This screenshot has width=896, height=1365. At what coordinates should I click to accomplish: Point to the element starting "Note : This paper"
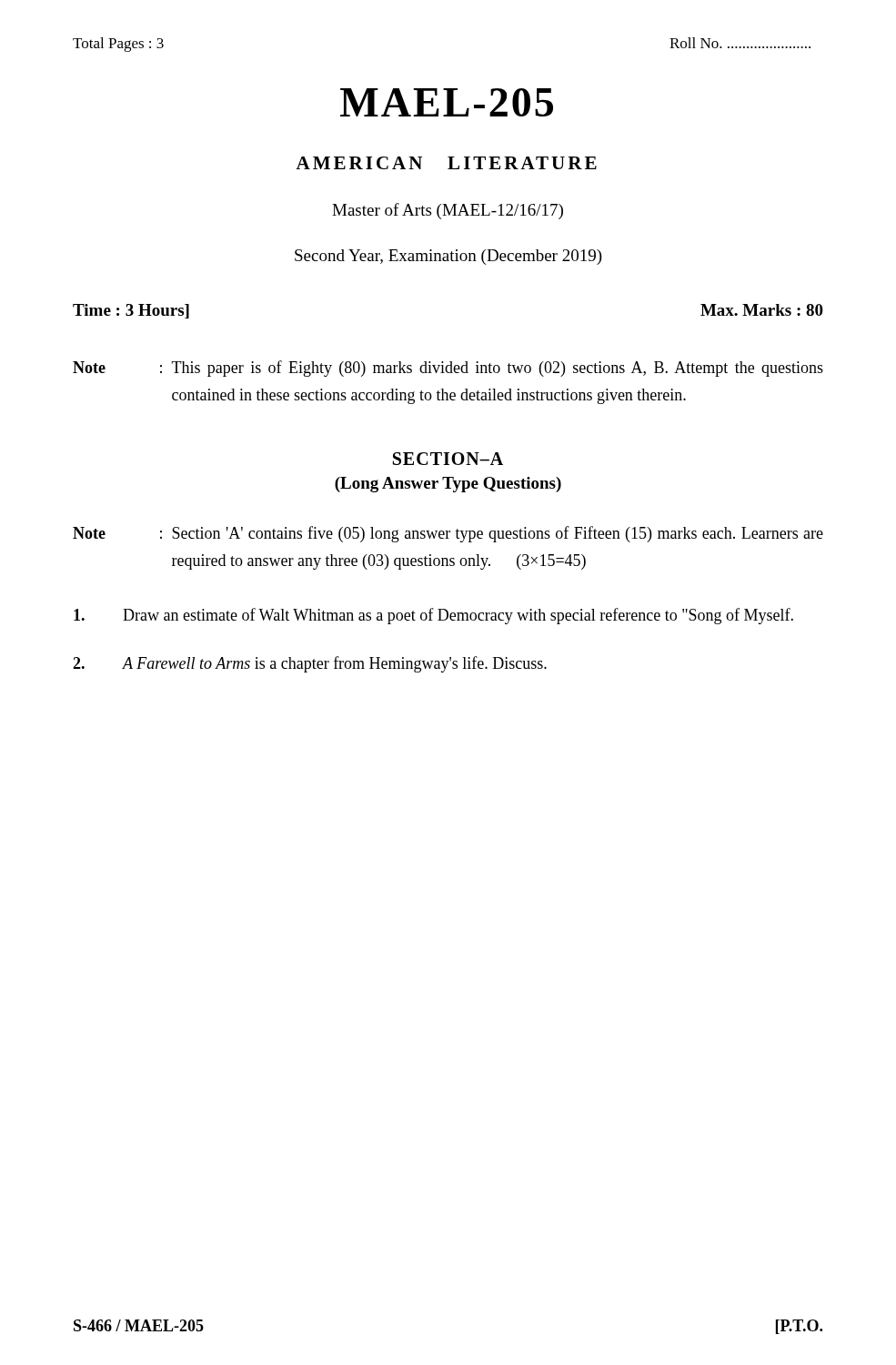448,382
